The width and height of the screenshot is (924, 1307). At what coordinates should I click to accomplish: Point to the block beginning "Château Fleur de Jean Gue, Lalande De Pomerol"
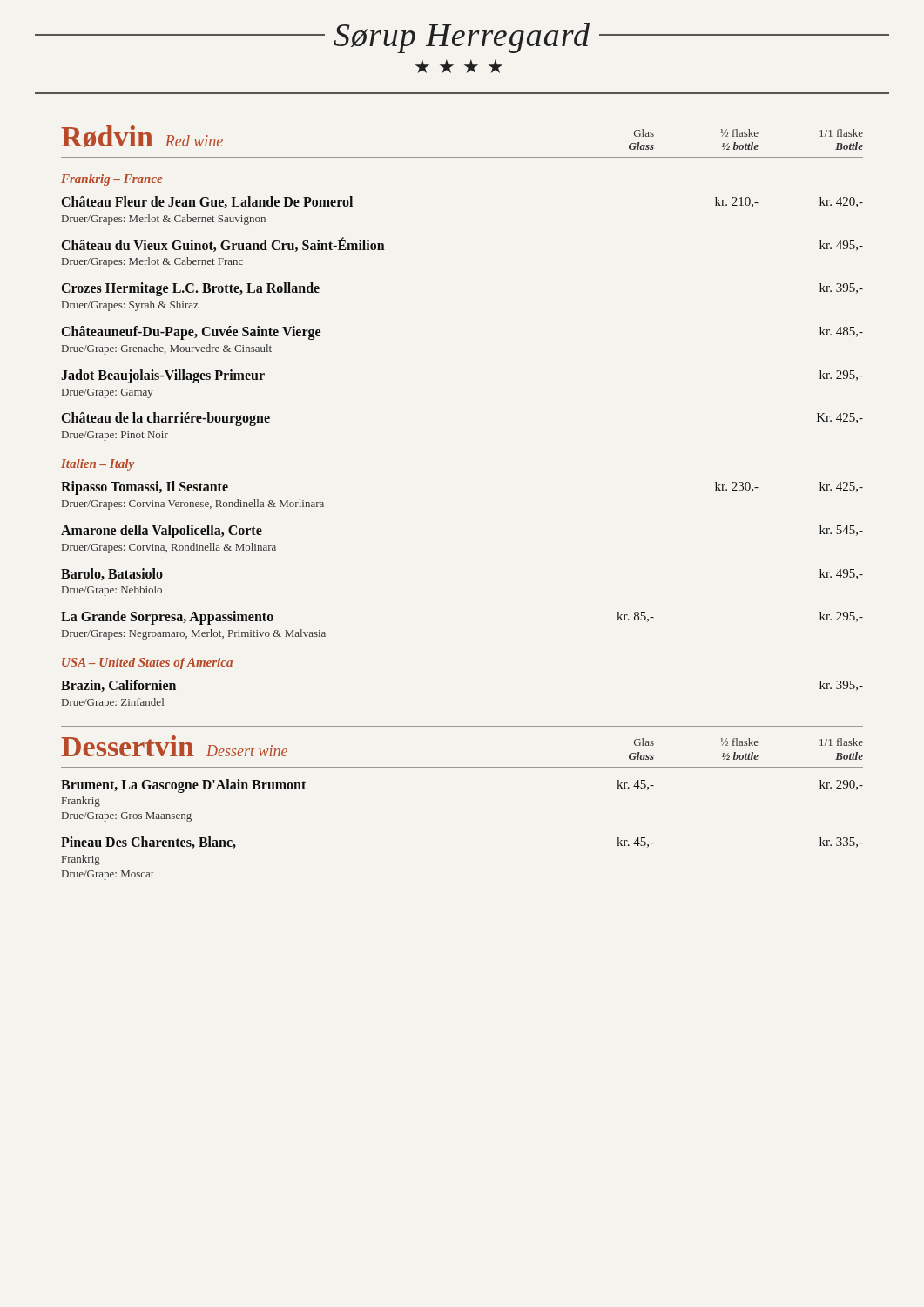tap(209, 203)
